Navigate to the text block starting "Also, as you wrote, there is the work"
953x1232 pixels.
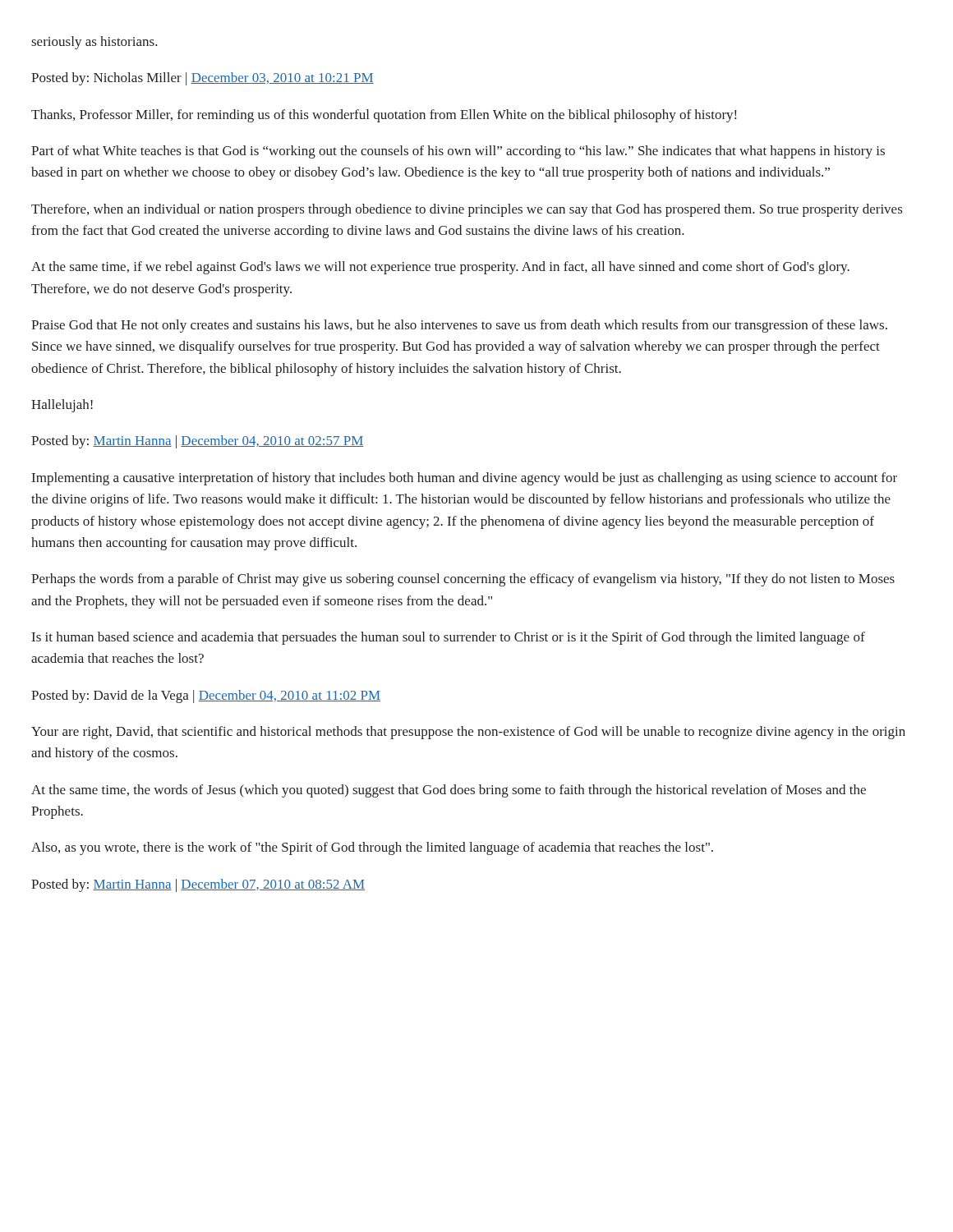373,847
